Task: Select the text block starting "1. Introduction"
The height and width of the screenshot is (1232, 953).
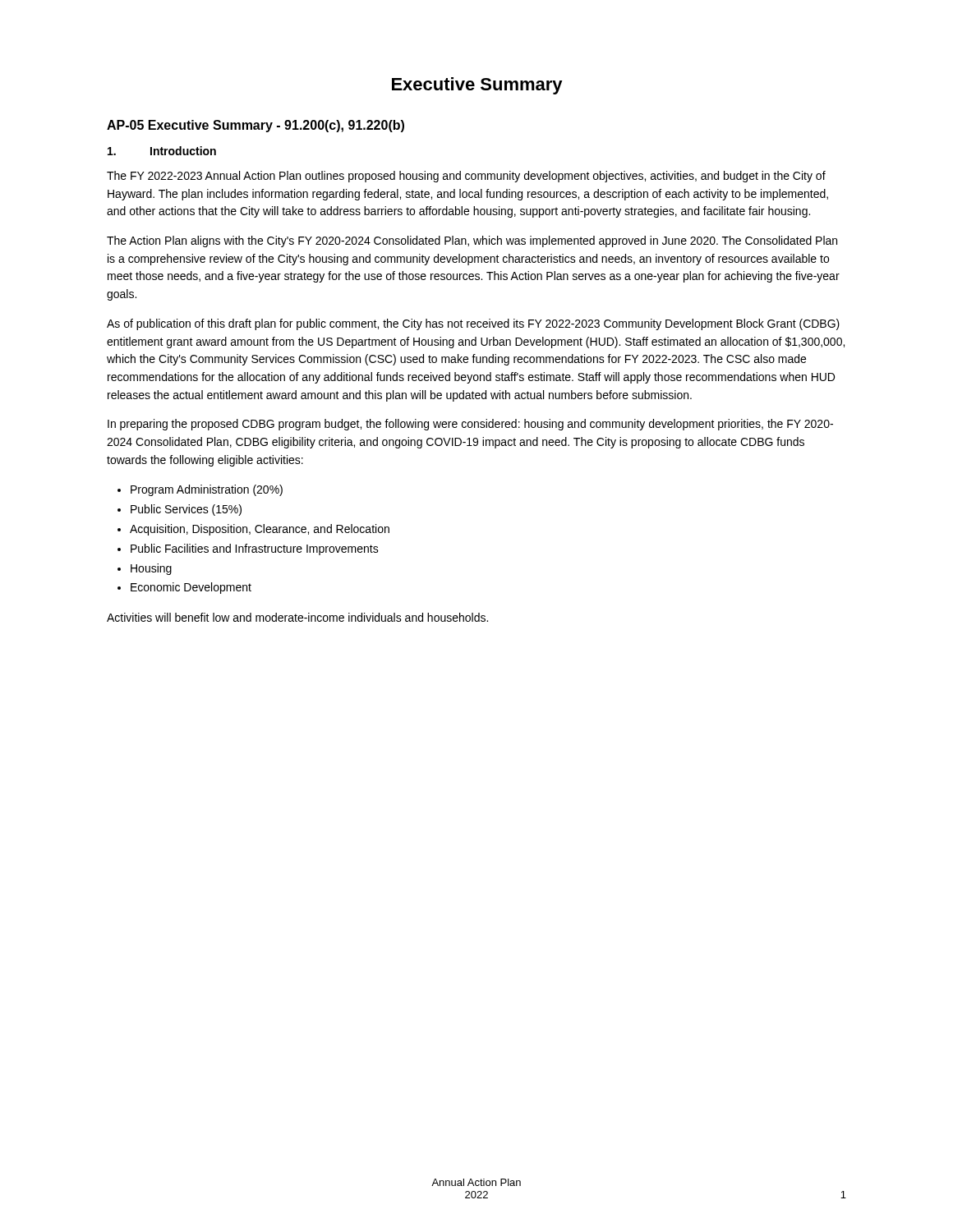Action: (162, 151)
